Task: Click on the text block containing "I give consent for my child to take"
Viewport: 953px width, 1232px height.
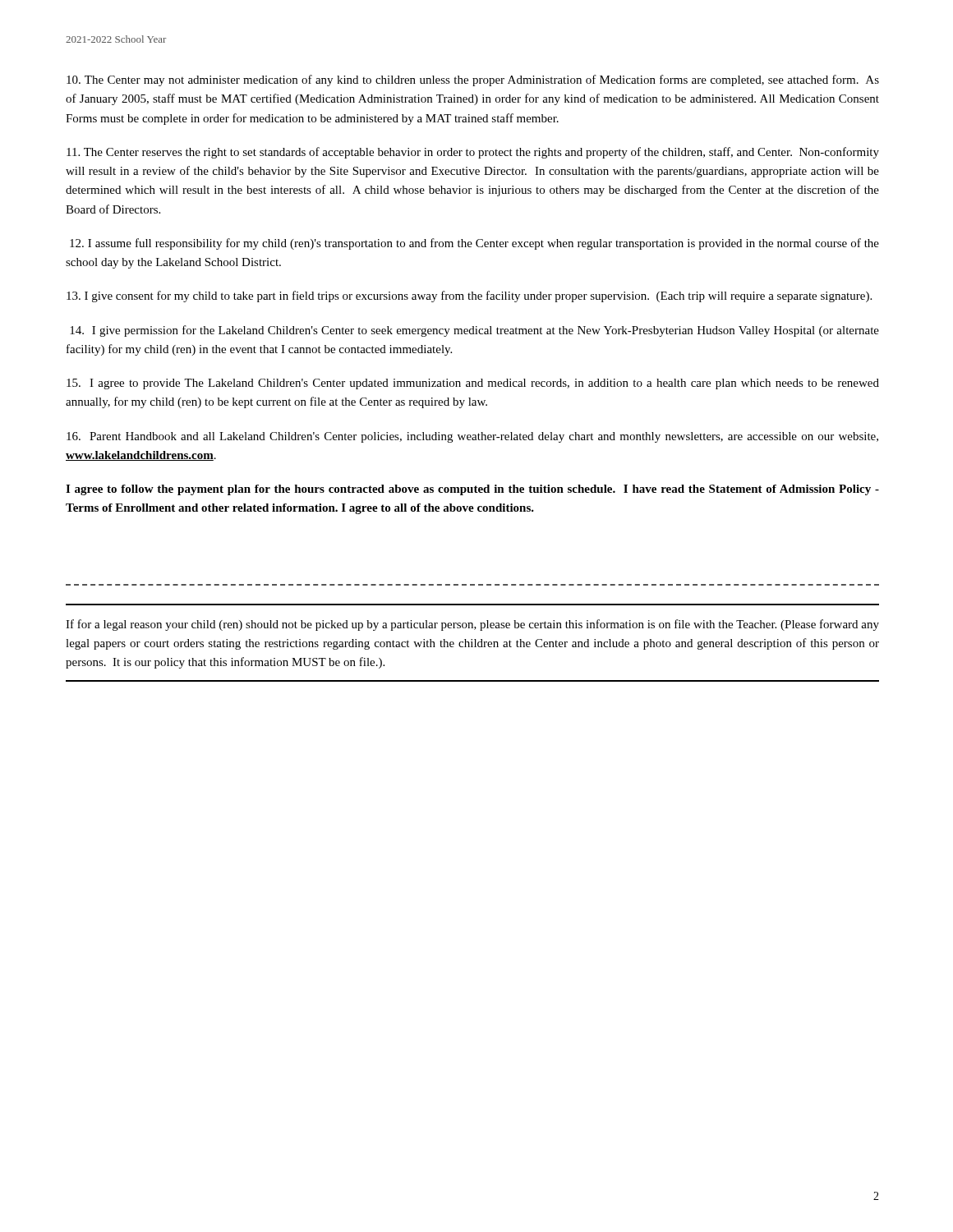Action: (x=469, y=296)
